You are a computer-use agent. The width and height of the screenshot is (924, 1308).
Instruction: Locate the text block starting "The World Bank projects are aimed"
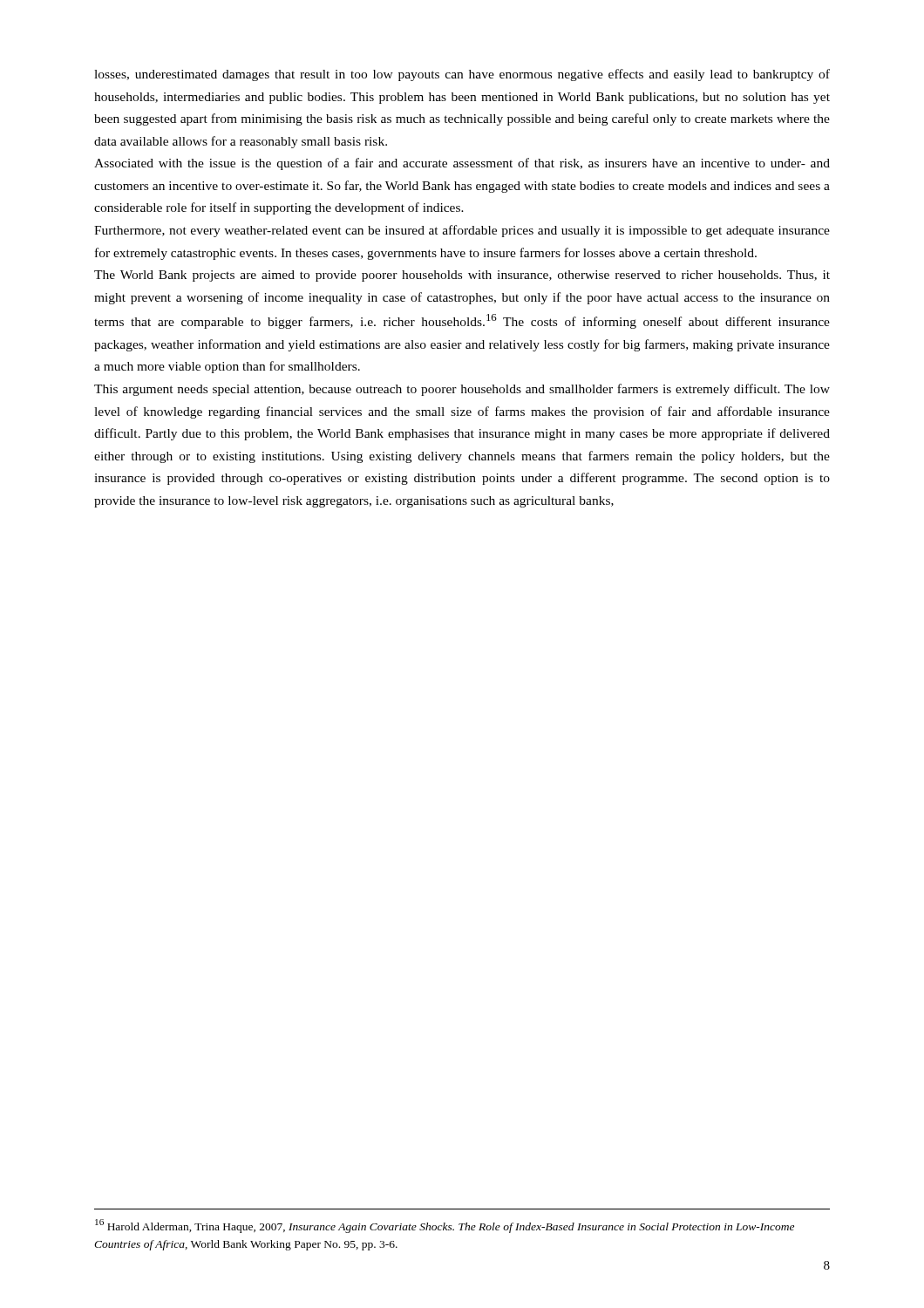coord(462,321)
